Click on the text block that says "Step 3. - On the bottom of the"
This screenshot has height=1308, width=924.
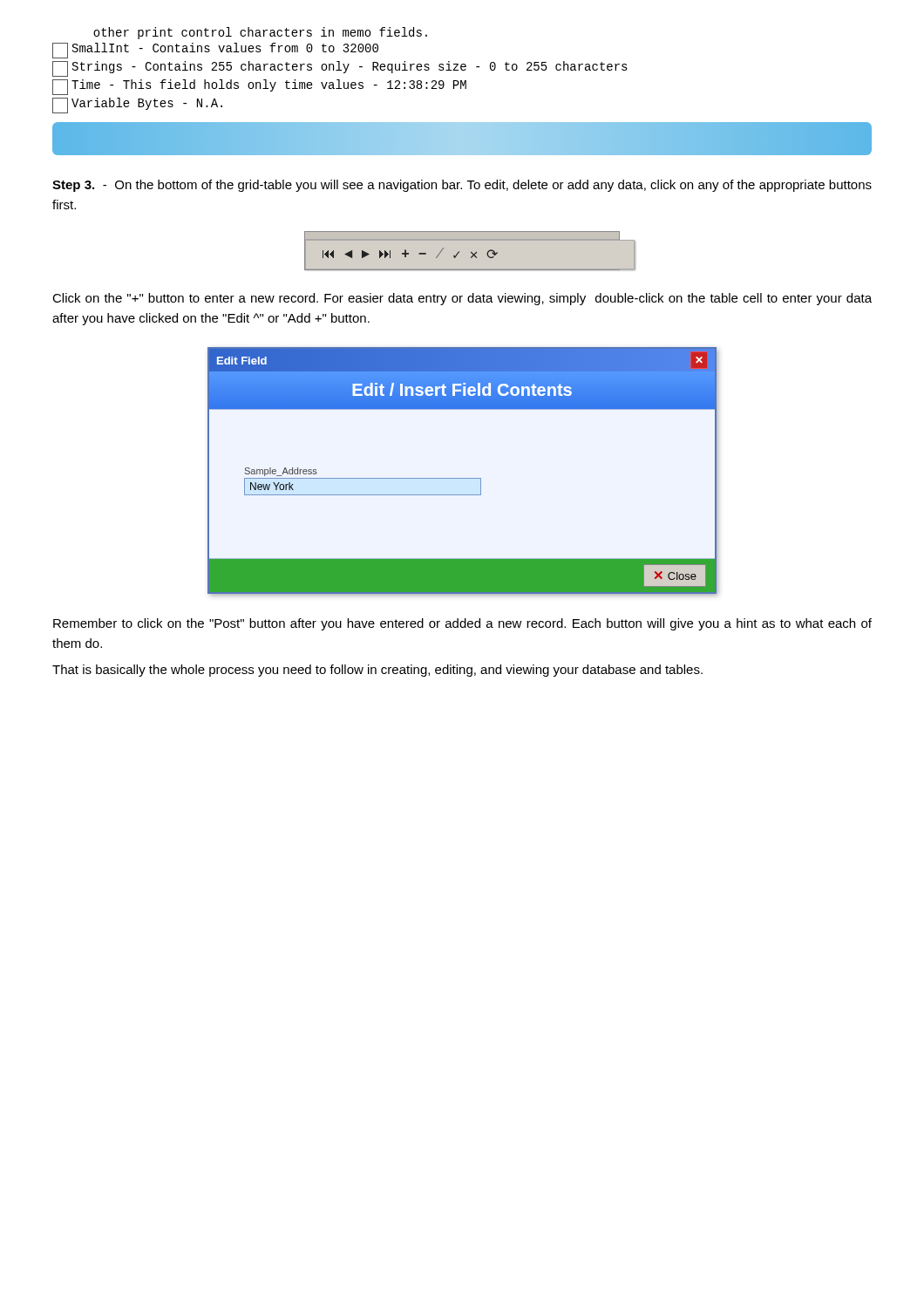coord(462,195)
